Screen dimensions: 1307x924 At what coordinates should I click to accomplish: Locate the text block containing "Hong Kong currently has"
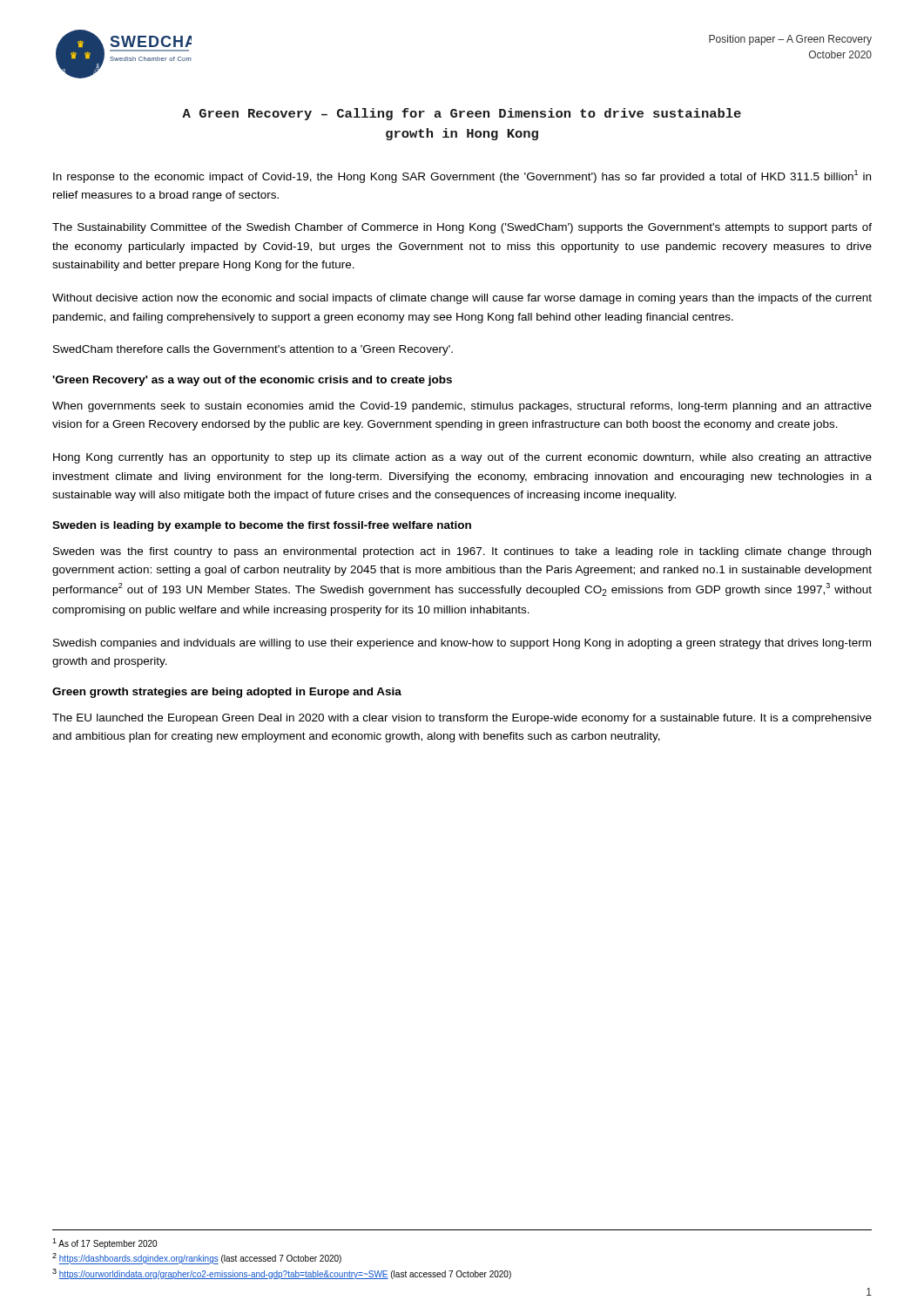tap(462, 476)
